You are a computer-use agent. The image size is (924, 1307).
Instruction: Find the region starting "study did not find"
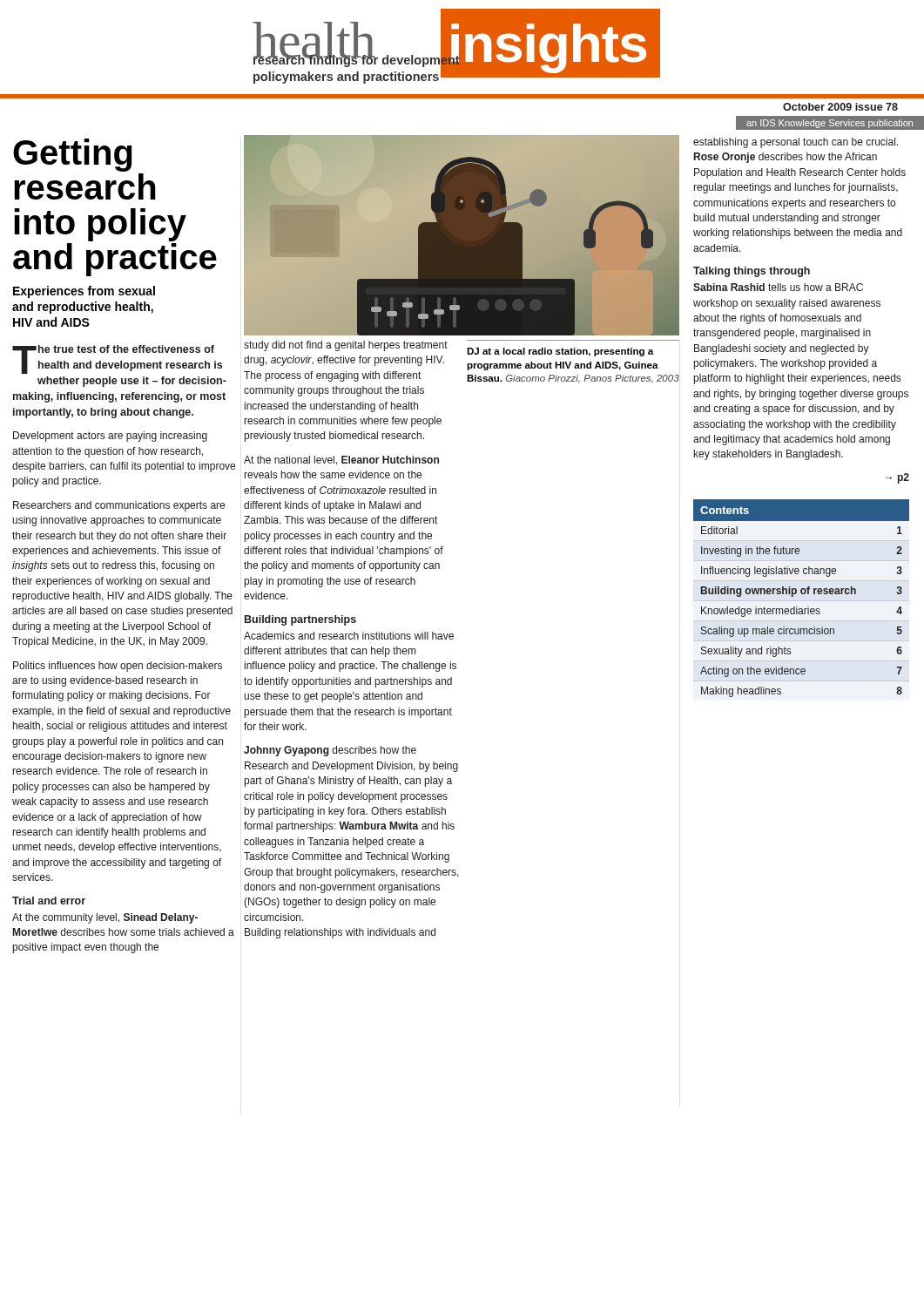[346, 390]
